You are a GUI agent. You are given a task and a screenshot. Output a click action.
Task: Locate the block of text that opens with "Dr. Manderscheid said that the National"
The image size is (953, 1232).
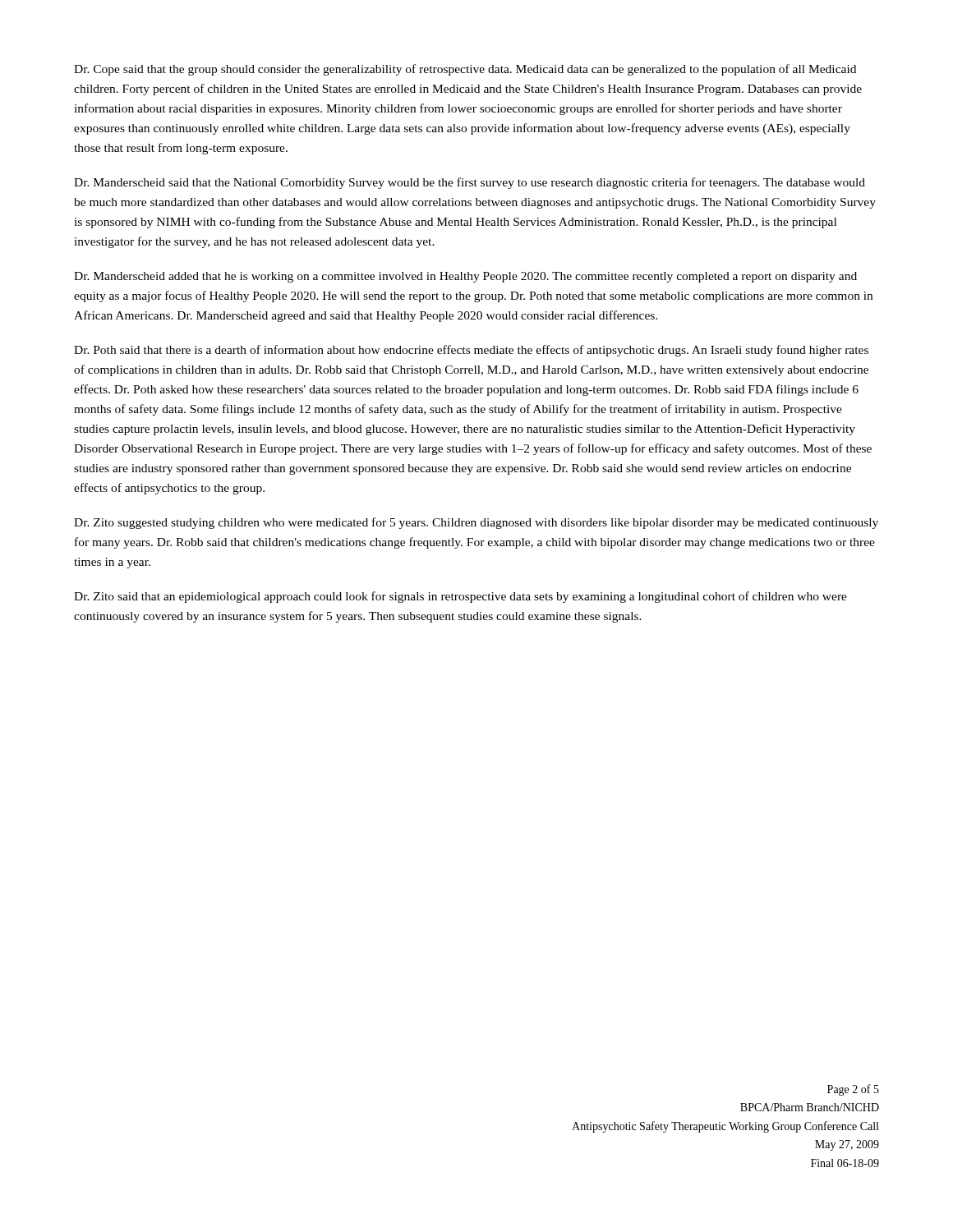475,212
